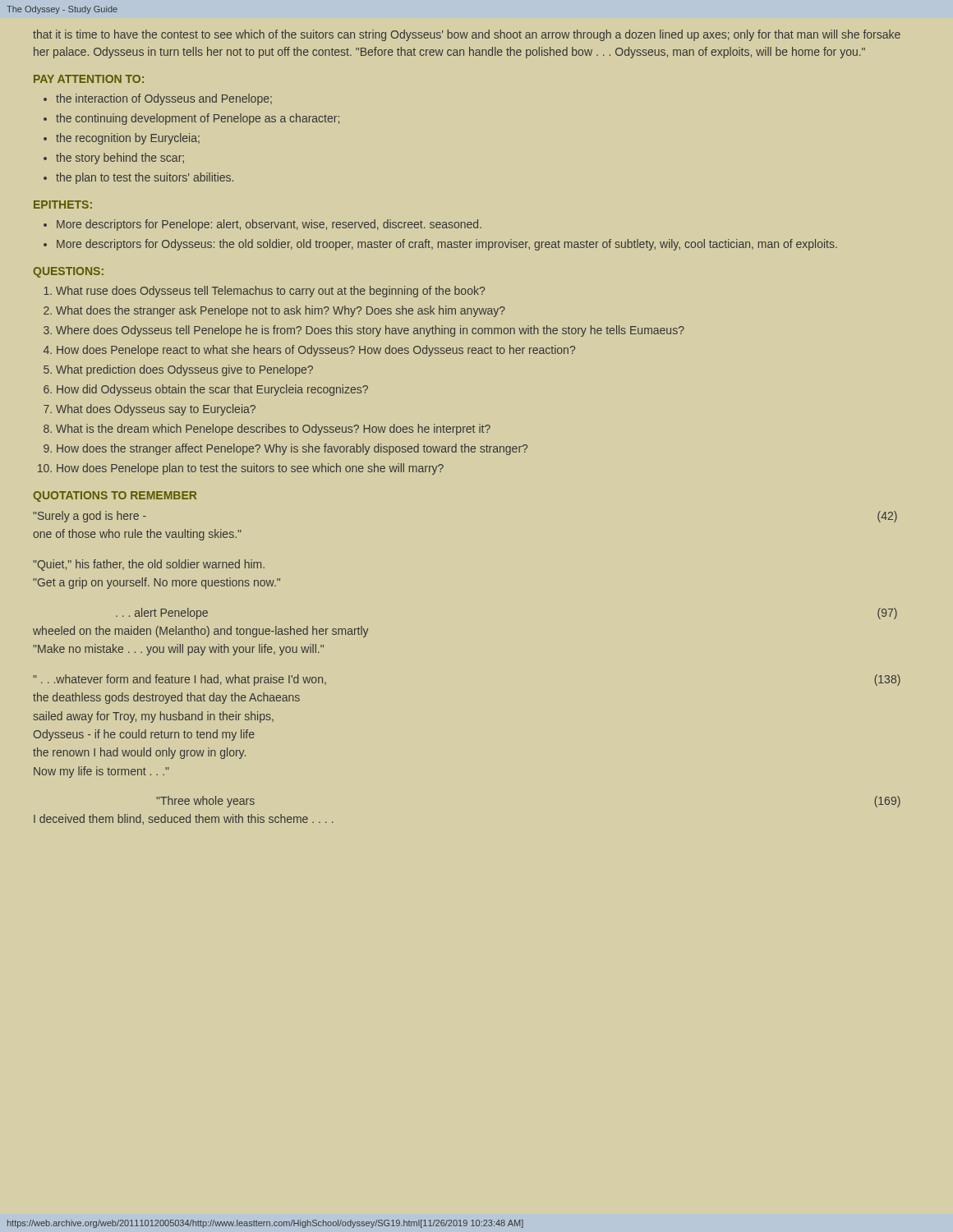The width and height of the screenshot is (953, 1232).
Task: Point to the text starting "How does the stranger affect Penelope? Why is"
Action: click(x=292, y=448)
